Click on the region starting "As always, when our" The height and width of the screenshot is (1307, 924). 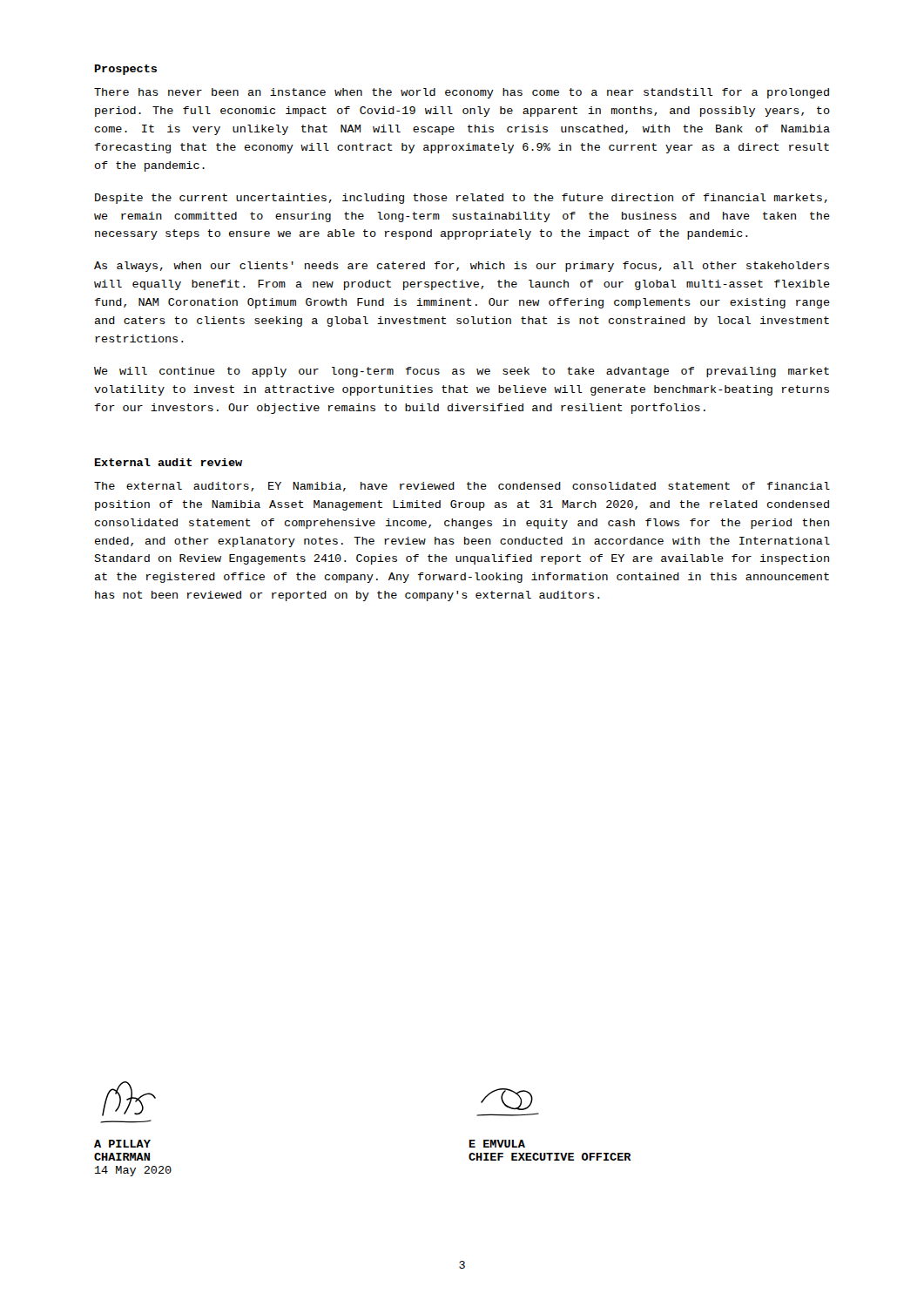point(462,303)
